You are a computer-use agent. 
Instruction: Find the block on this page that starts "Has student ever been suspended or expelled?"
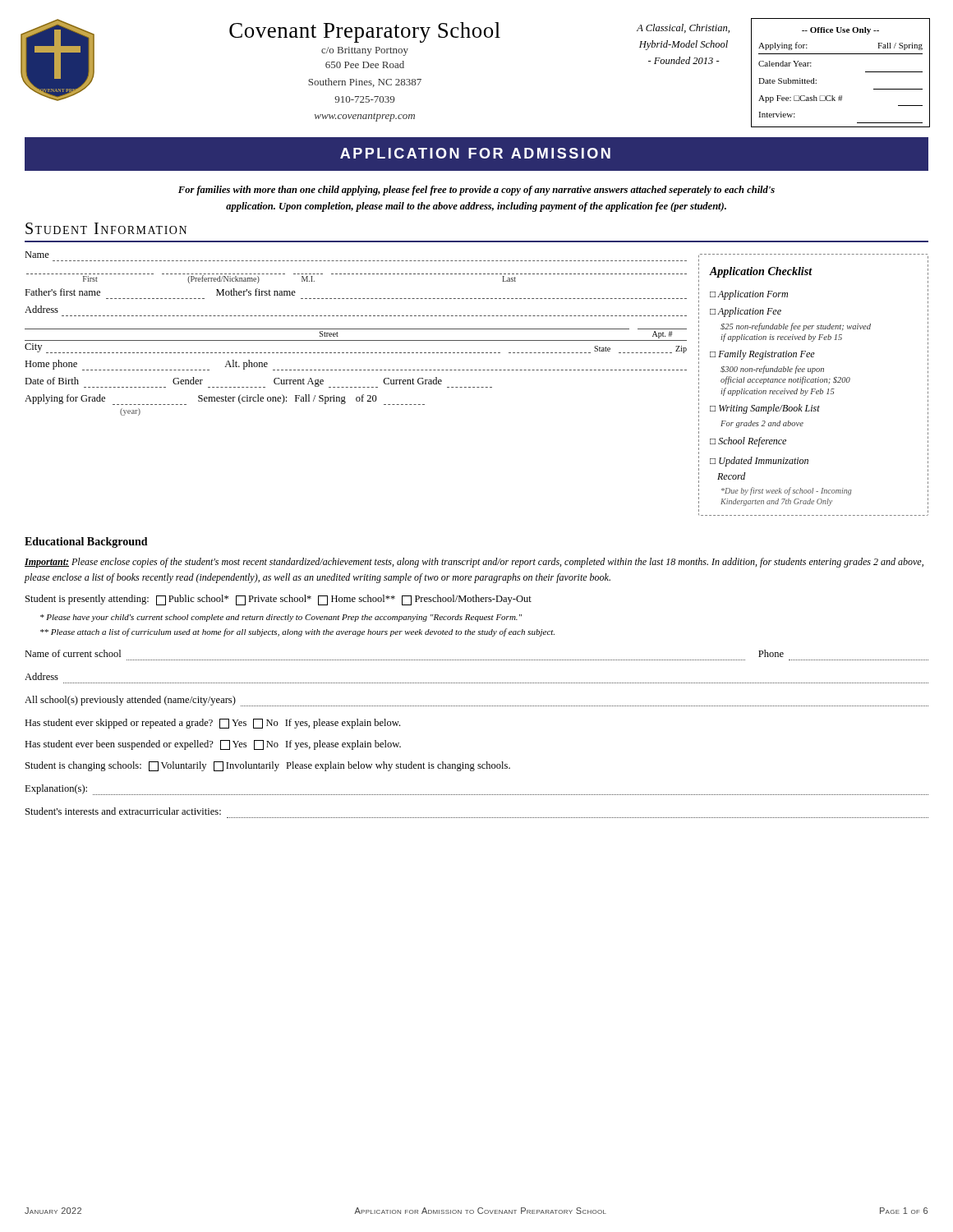[x=213, y=744]
